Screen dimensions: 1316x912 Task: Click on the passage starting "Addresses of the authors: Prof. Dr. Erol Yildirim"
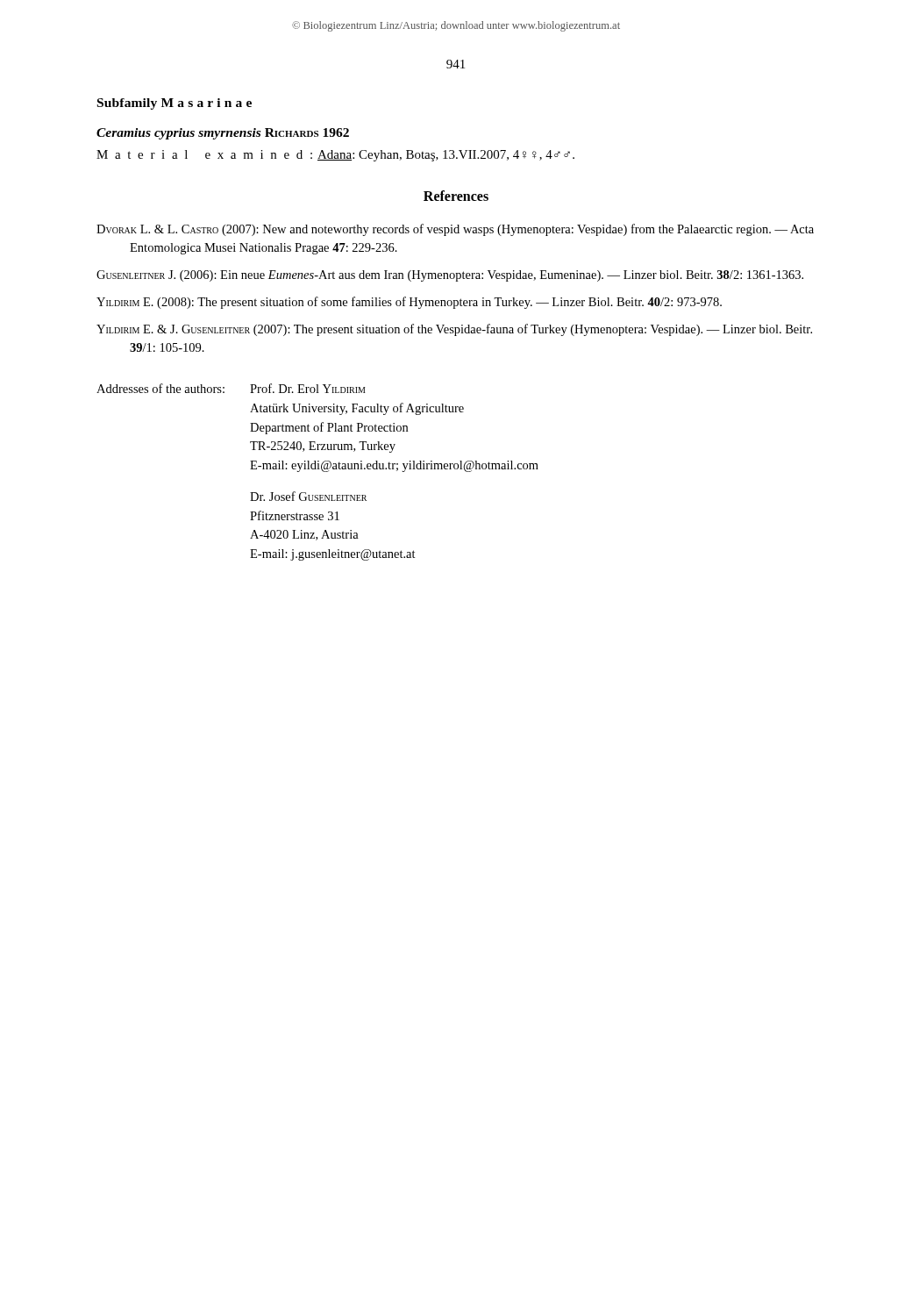(x=456, y=478)
